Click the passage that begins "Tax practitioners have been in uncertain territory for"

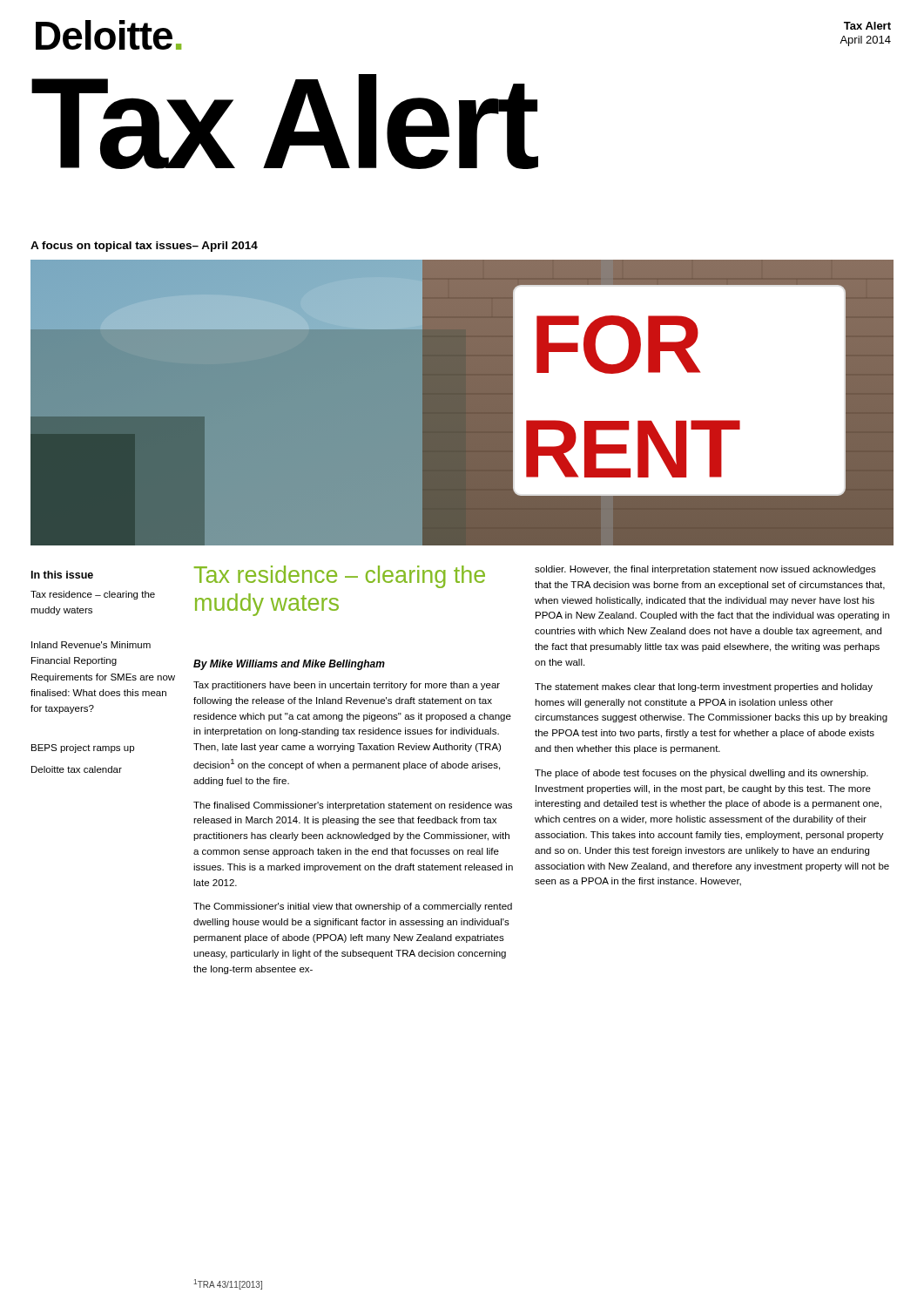pos(354,828)
